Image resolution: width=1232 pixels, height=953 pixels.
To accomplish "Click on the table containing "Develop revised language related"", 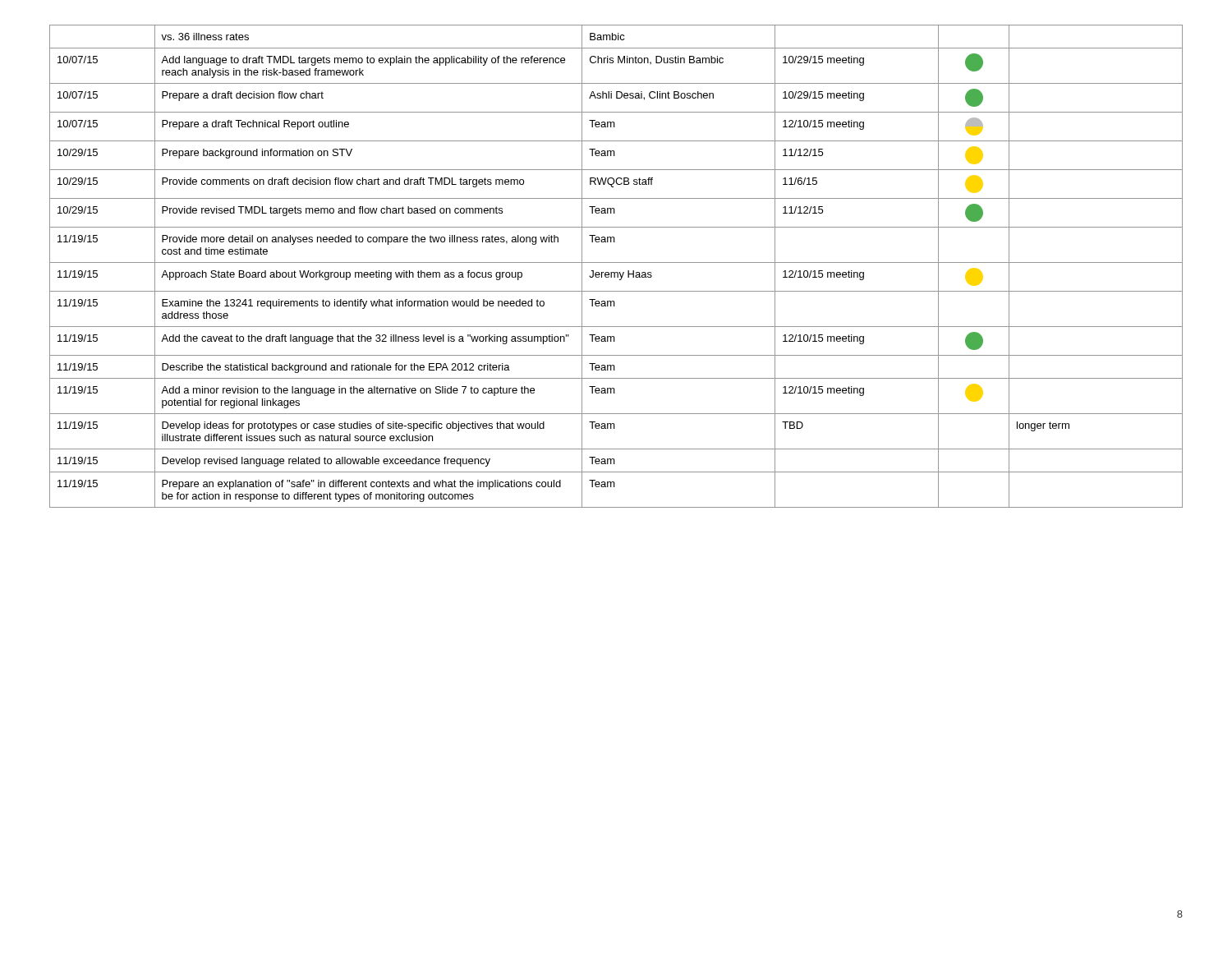I will click(616, 266).
